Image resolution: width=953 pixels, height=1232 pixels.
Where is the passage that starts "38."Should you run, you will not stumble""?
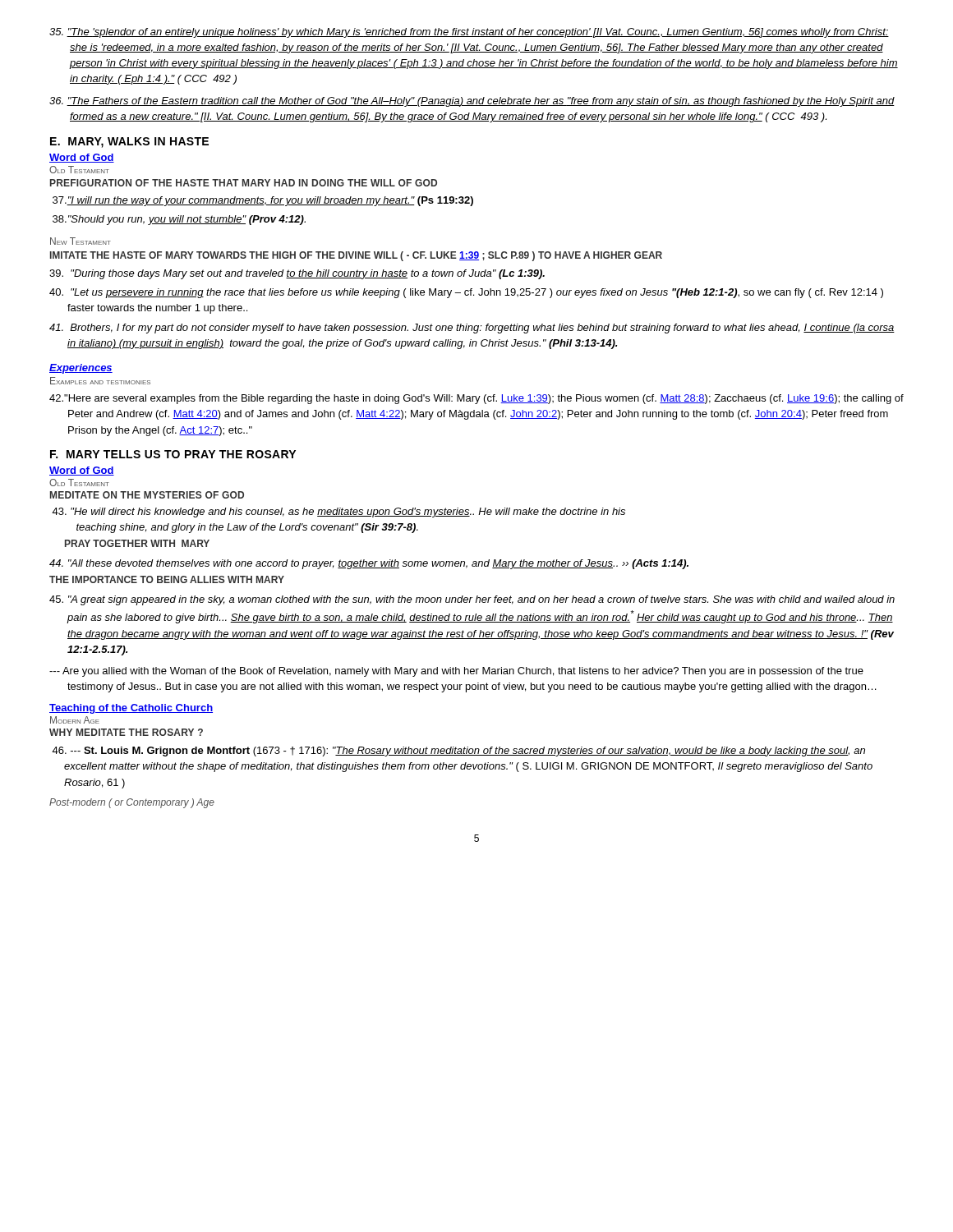click(x=178, y=219)
